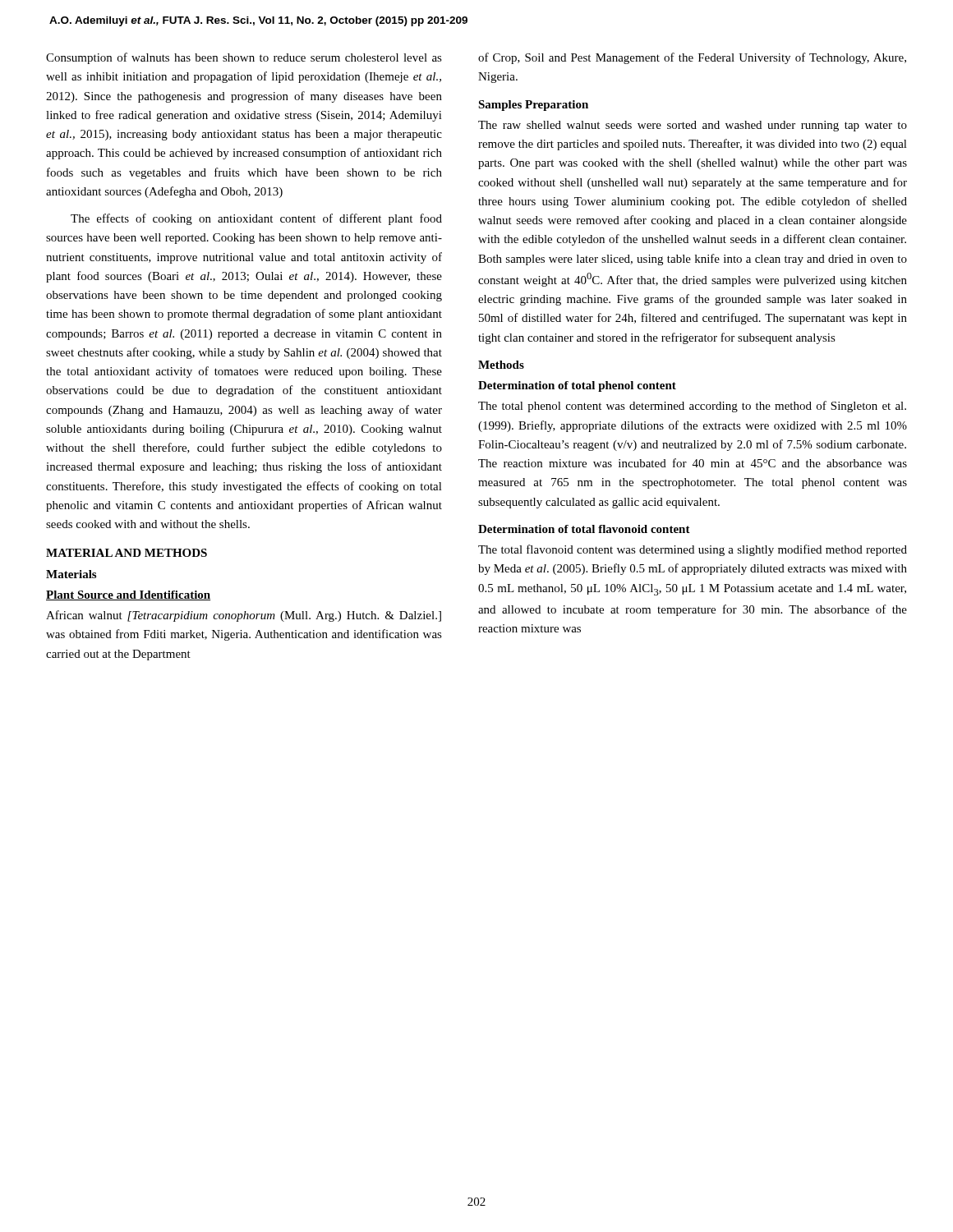953x1232 pixels.
Task: Locate the block of text that opens with "The raw shelled walnut seeds were sorted and"
Action: (693, 231)
